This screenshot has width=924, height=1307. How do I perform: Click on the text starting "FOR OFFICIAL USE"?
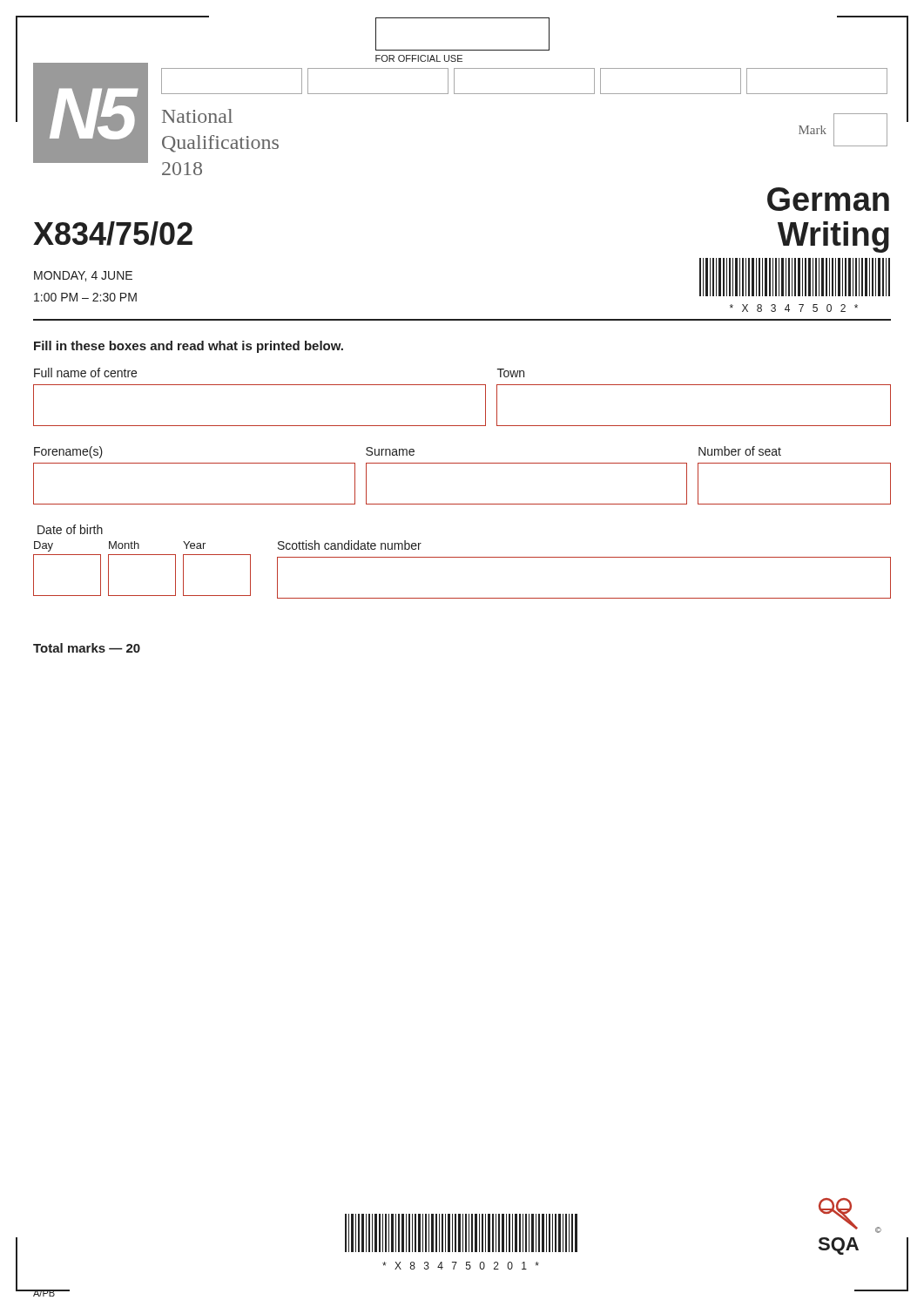click(x=462, y=41)
